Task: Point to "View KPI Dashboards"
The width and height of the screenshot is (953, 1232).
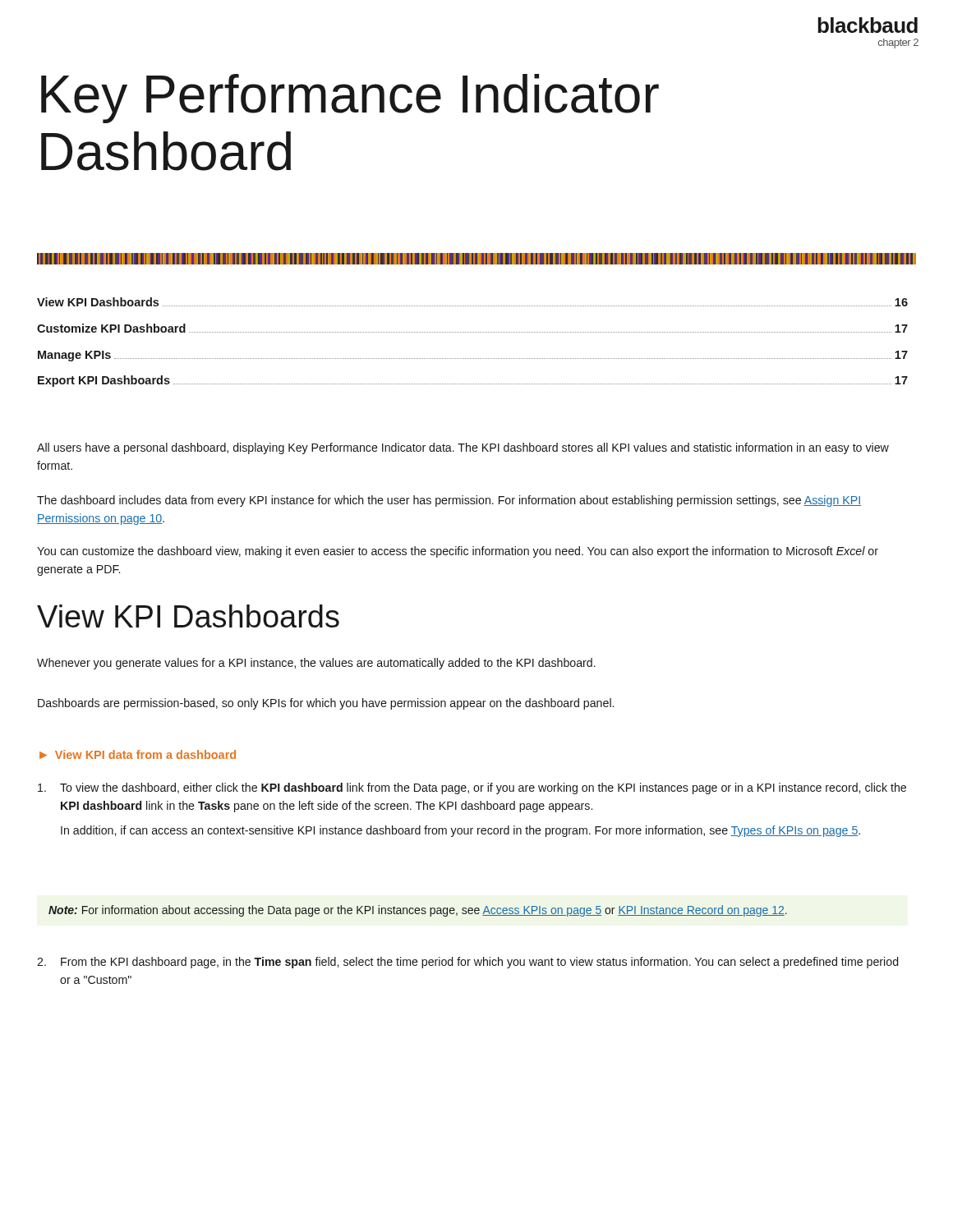Action: click(x=189, y=618)
